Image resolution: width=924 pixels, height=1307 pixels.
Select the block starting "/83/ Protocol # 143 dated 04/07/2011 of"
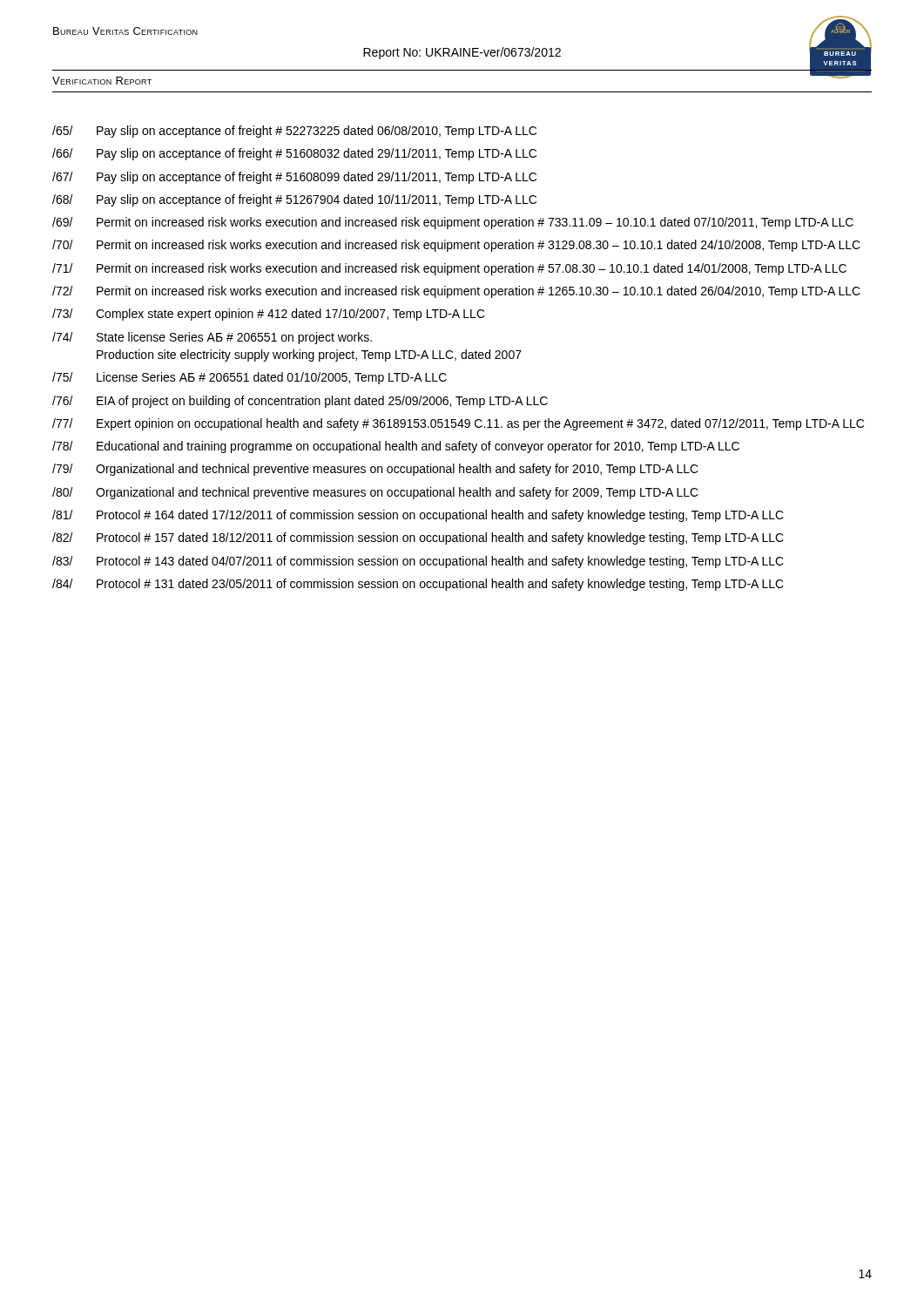pyautogui.click(x=462, y=561)
